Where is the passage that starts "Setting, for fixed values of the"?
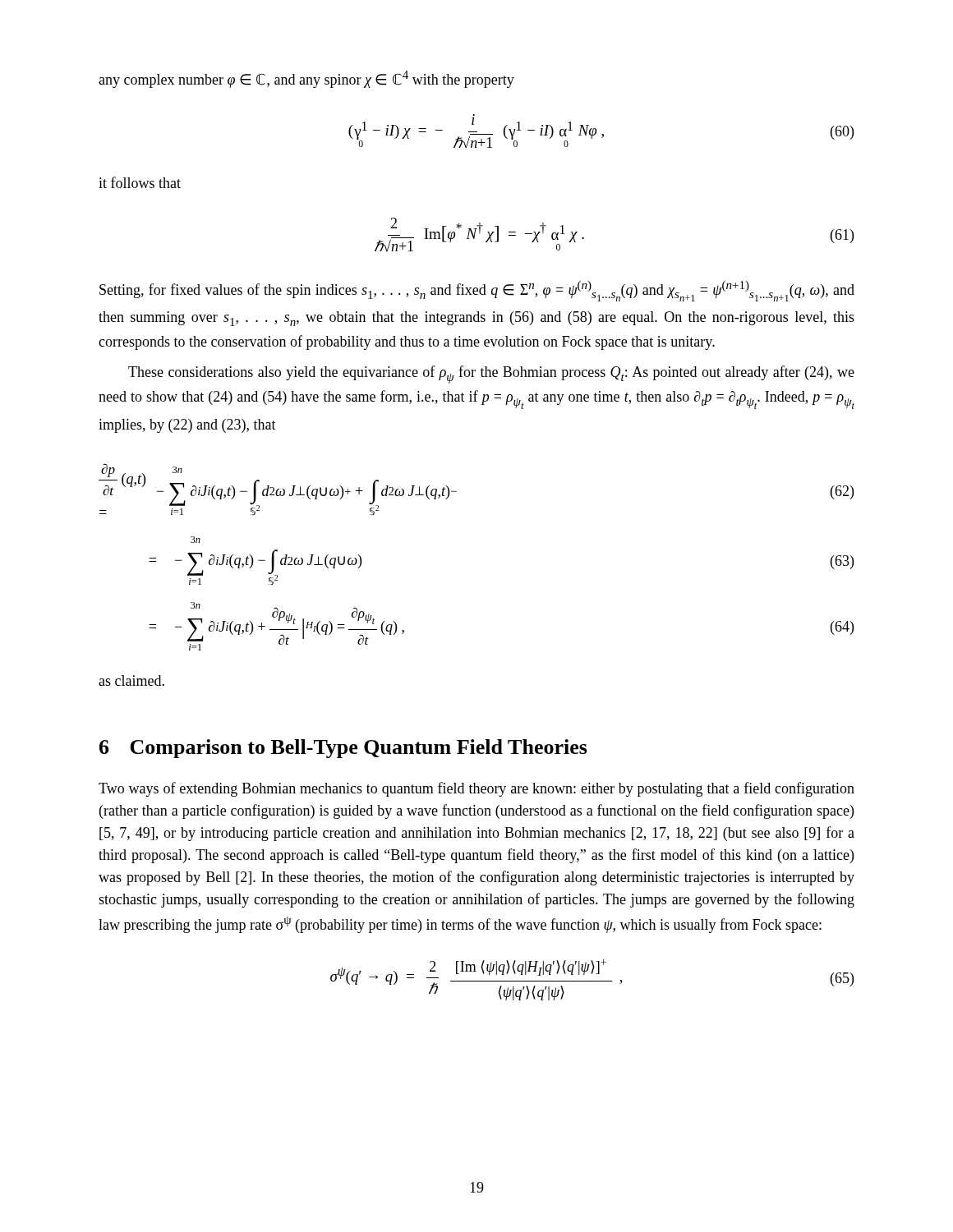The image size is (953, 1232). coord(476,314)
